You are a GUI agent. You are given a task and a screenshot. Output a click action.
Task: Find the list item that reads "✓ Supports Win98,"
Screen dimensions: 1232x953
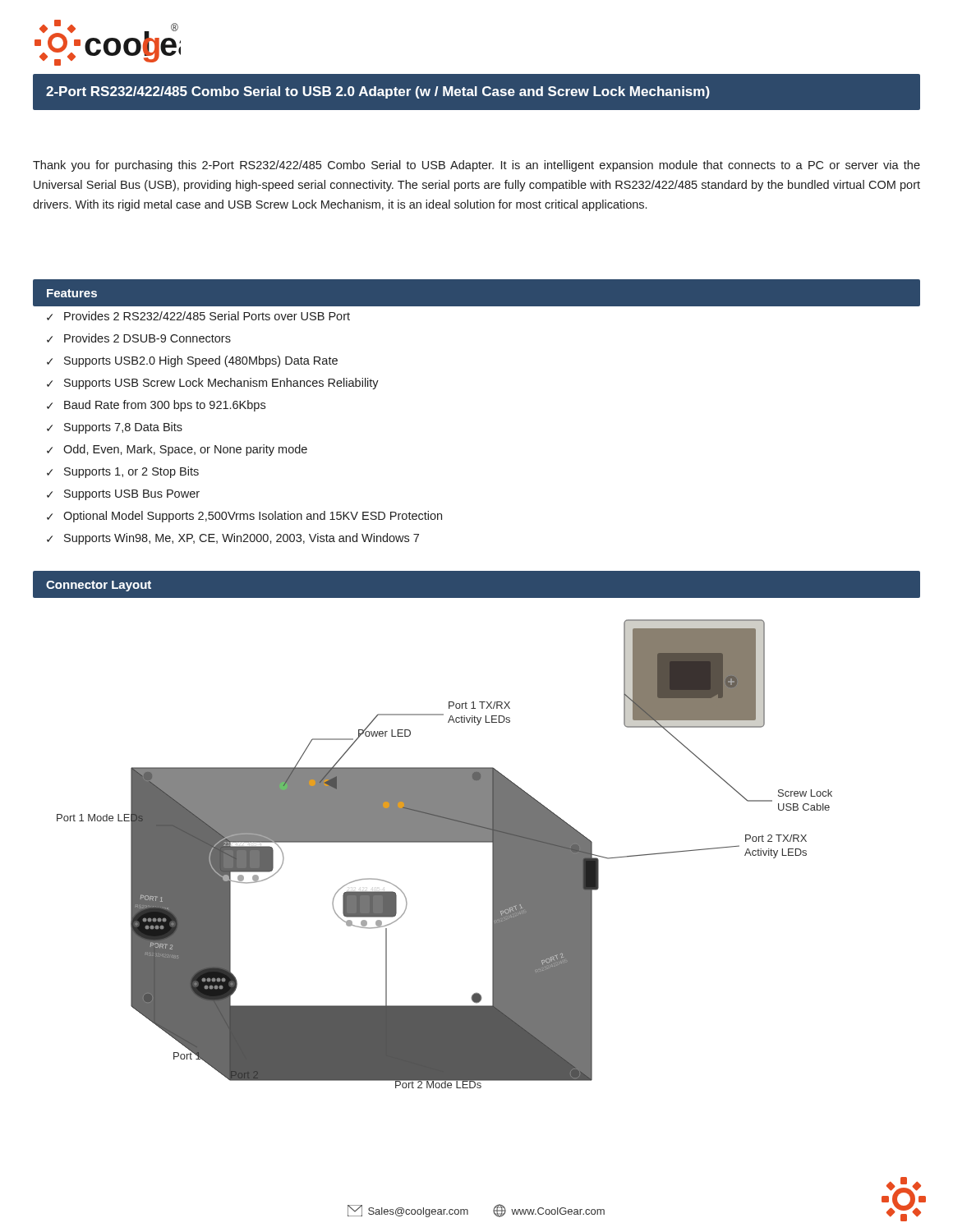232,539
